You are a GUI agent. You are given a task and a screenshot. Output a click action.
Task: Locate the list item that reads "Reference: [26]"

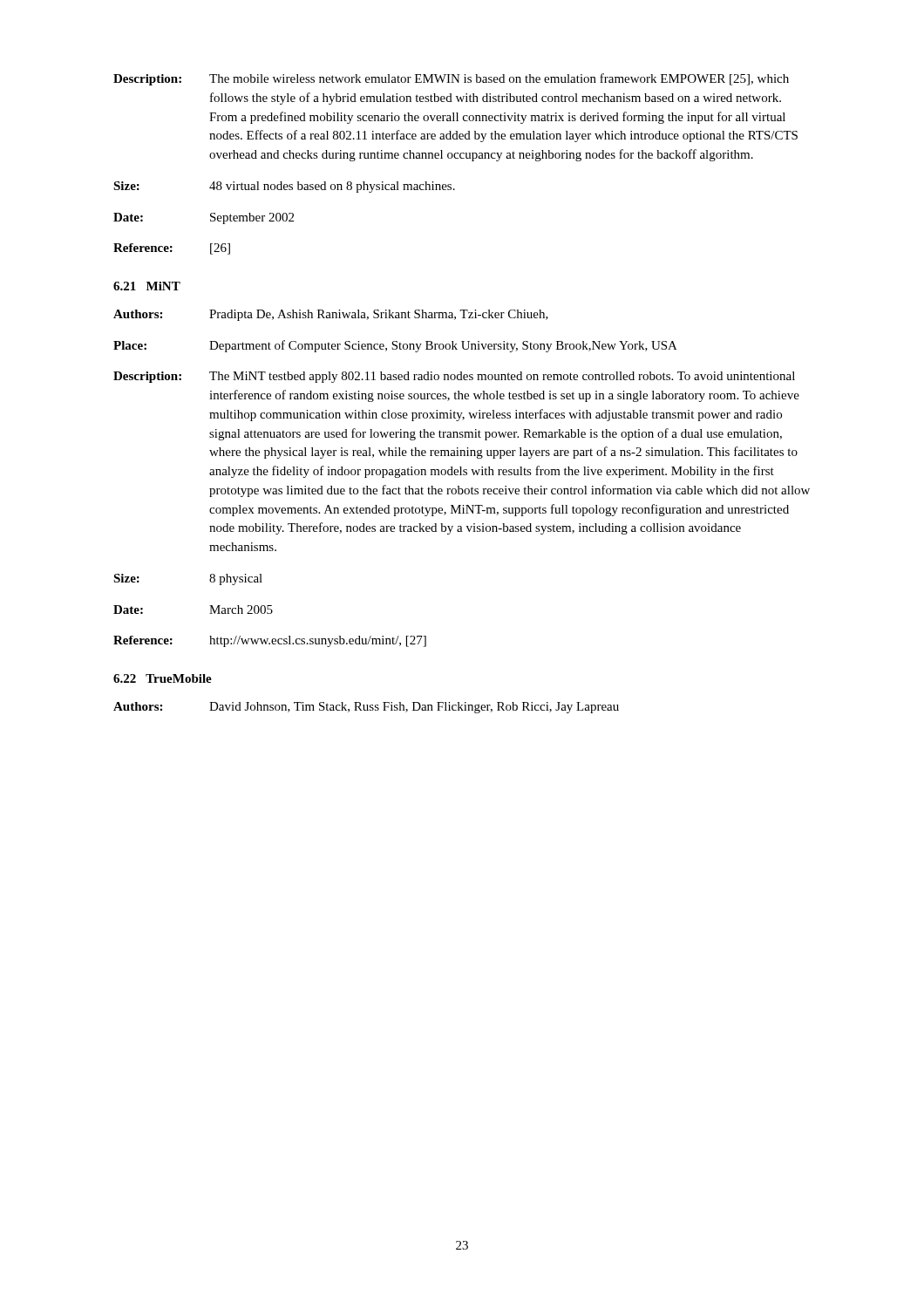172,249
